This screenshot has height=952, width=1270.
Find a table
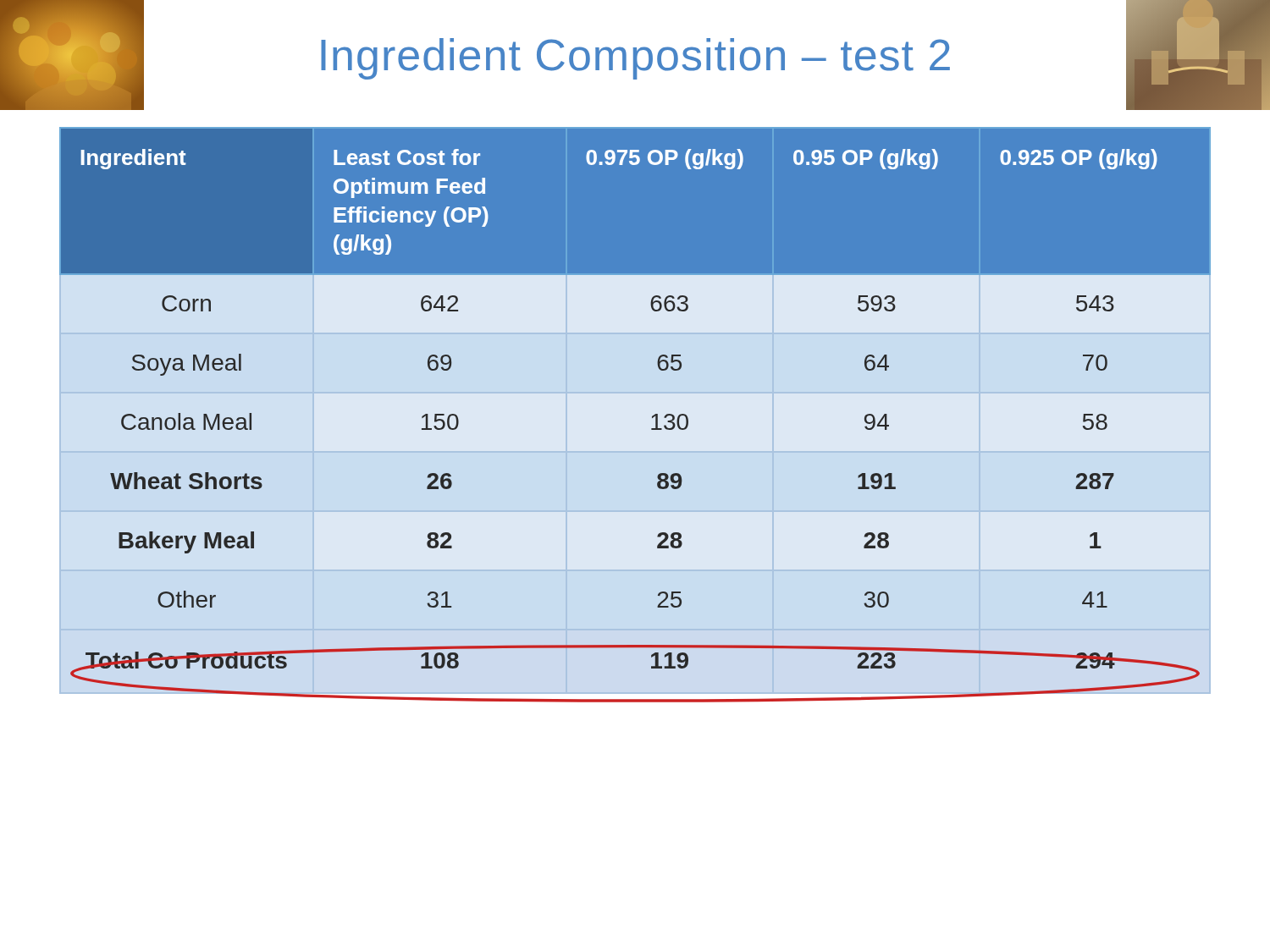[x=635, y=410]
